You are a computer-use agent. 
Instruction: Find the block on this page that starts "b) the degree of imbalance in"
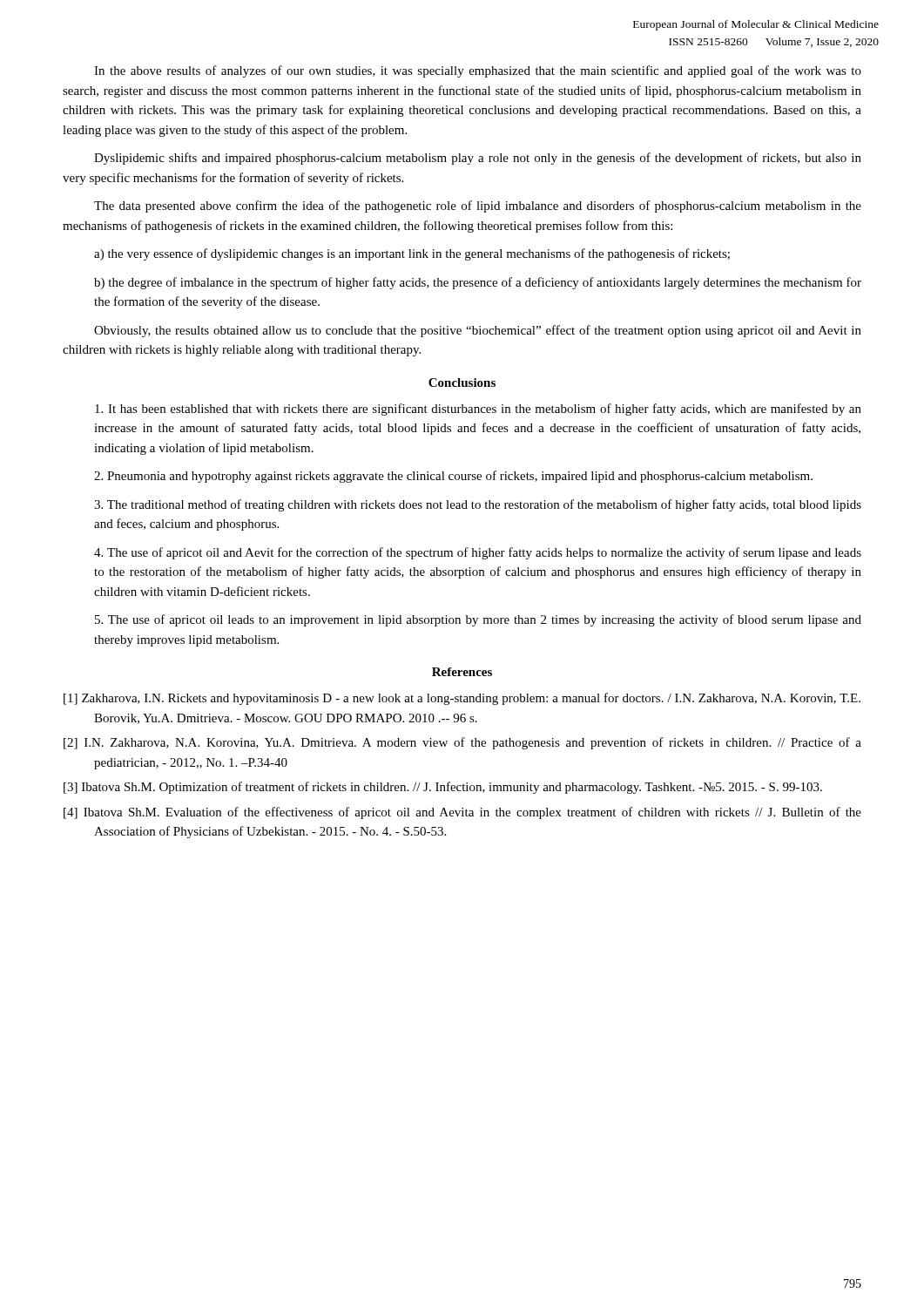click(478, 292)
